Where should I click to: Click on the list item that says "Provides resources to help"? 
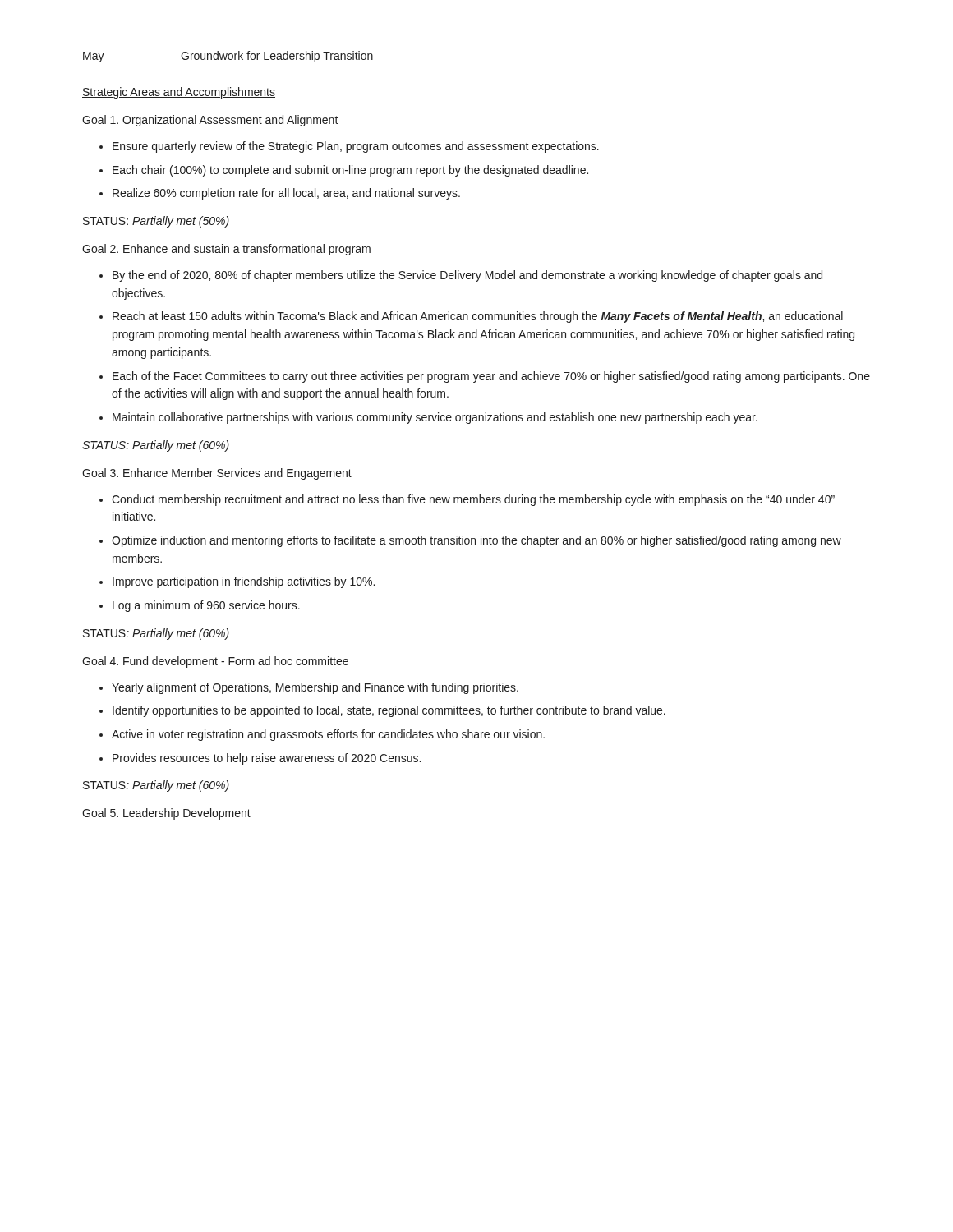click(267, 758)
